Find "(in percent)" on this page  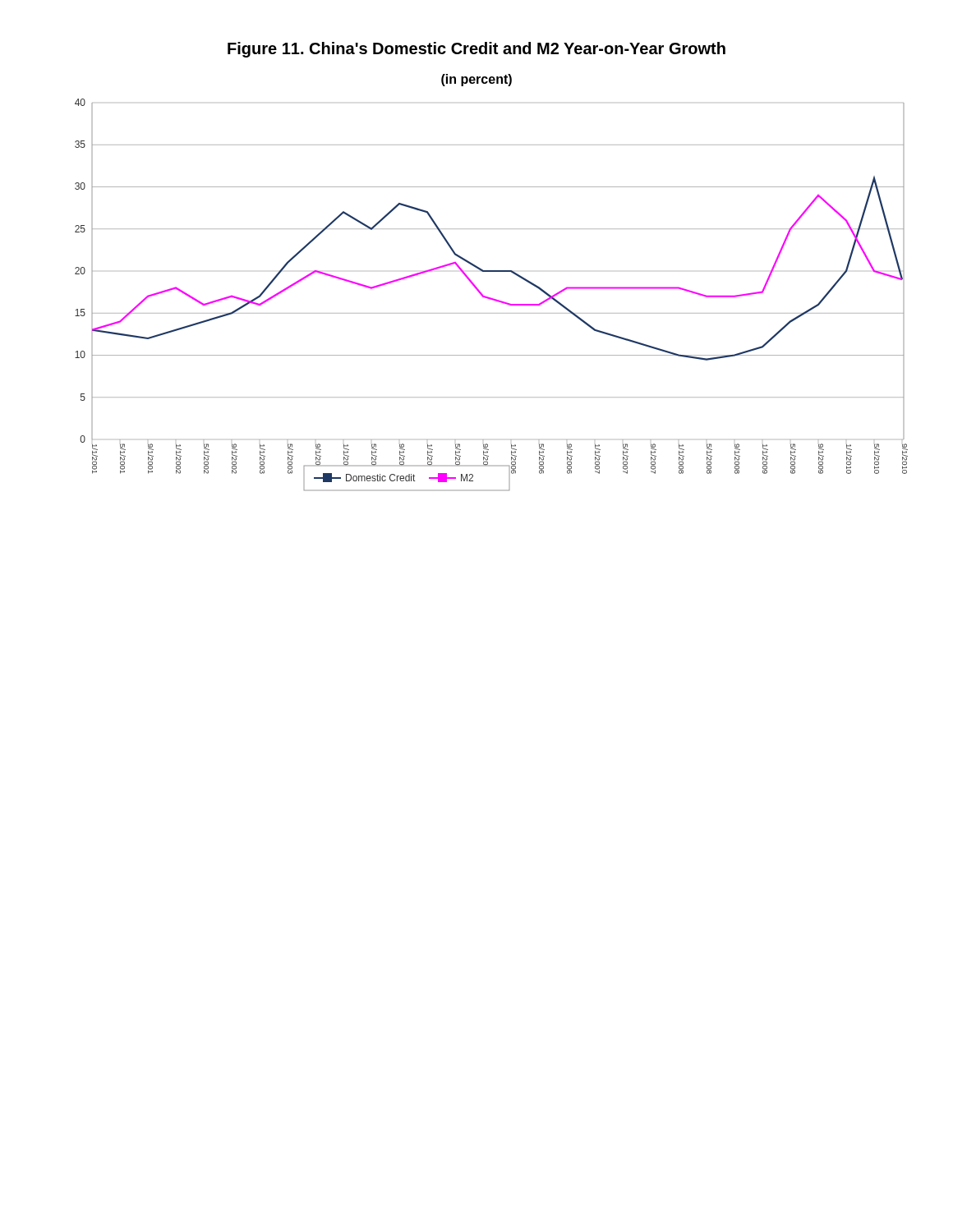tap(476, 79)
